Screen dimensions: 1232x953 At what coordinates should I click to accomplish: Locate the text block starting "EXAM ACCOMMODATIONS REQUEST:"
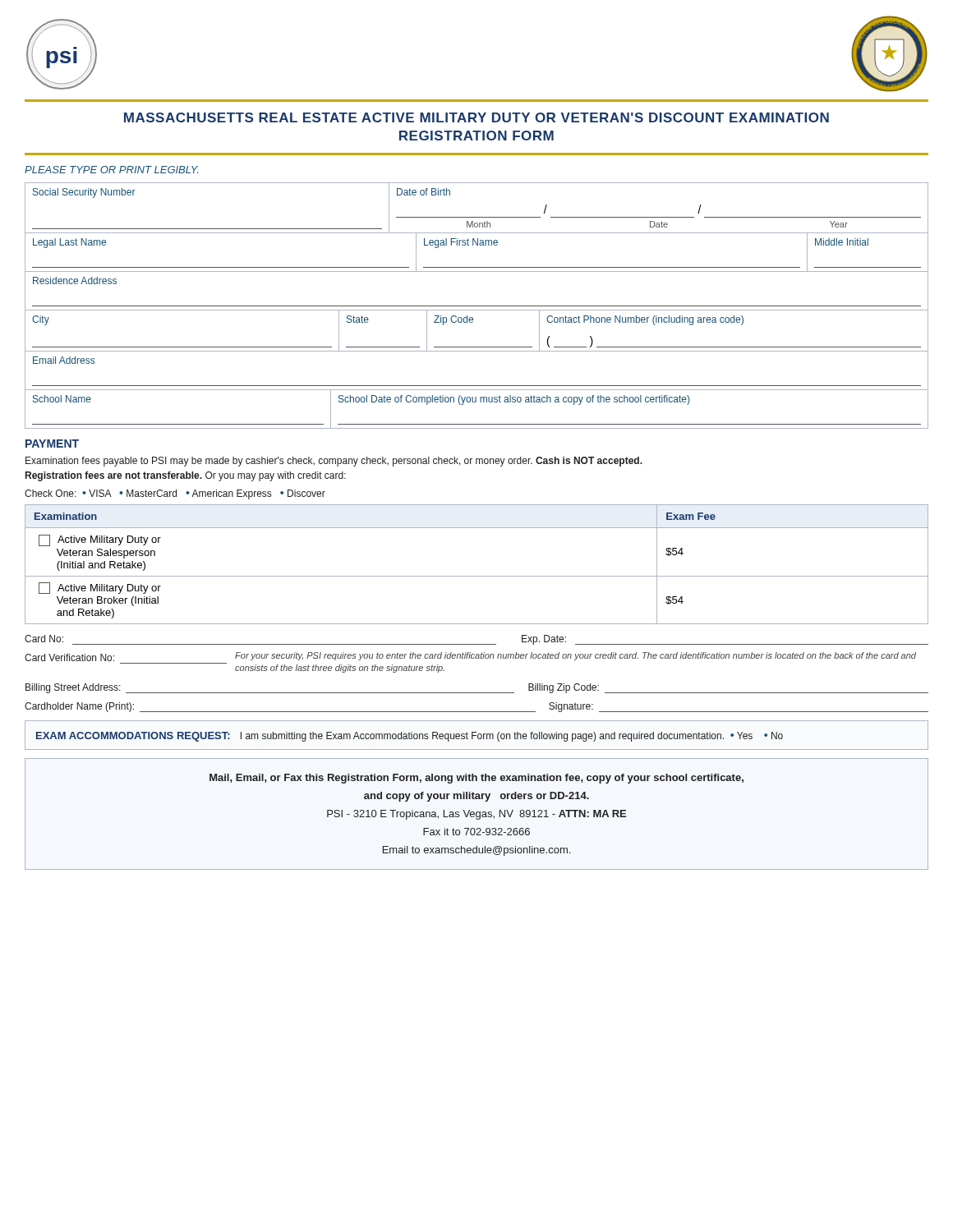click(x=133, y=735)
